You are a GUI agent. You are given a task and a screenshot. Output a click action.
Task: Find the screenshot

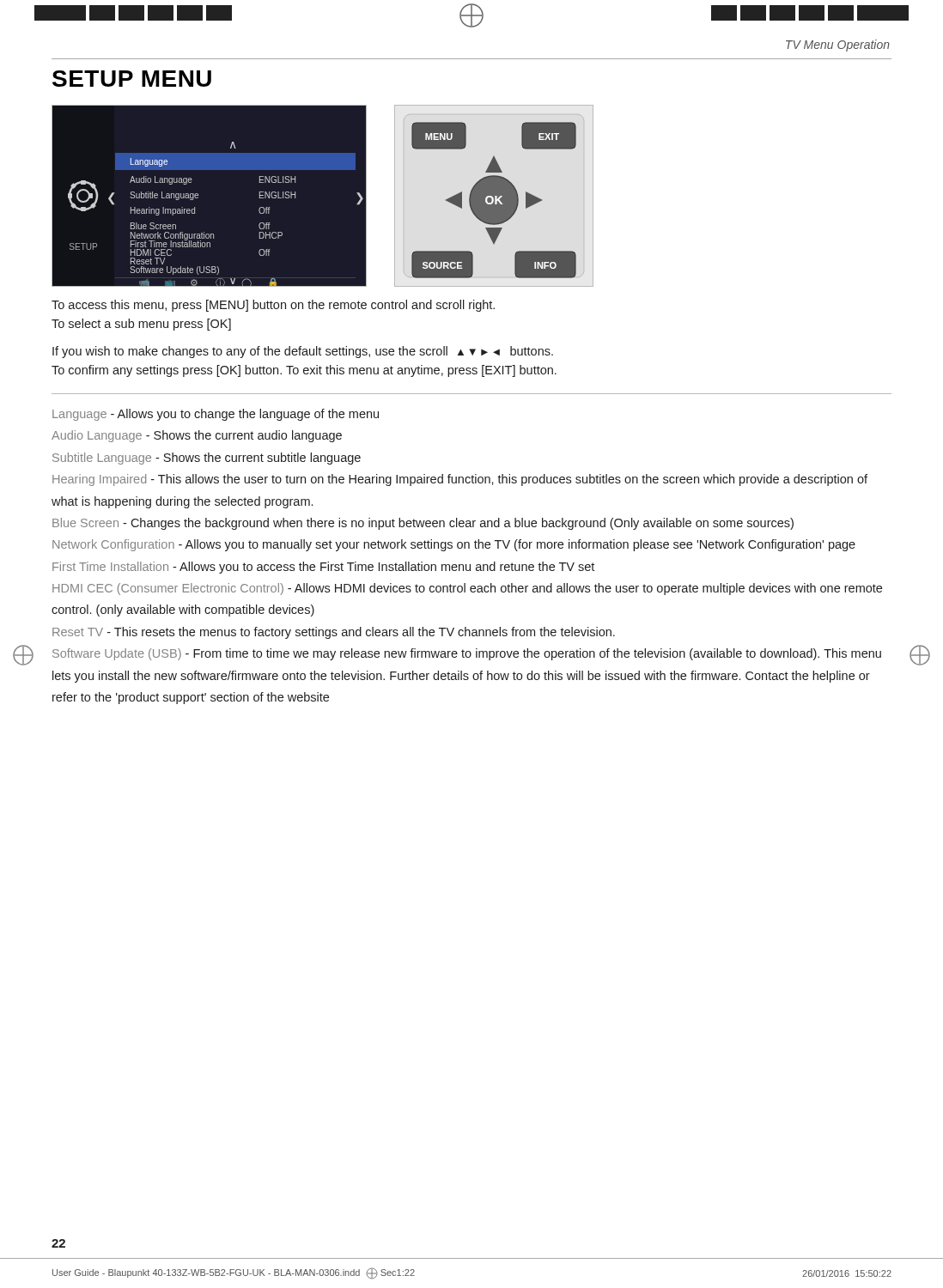209,196
